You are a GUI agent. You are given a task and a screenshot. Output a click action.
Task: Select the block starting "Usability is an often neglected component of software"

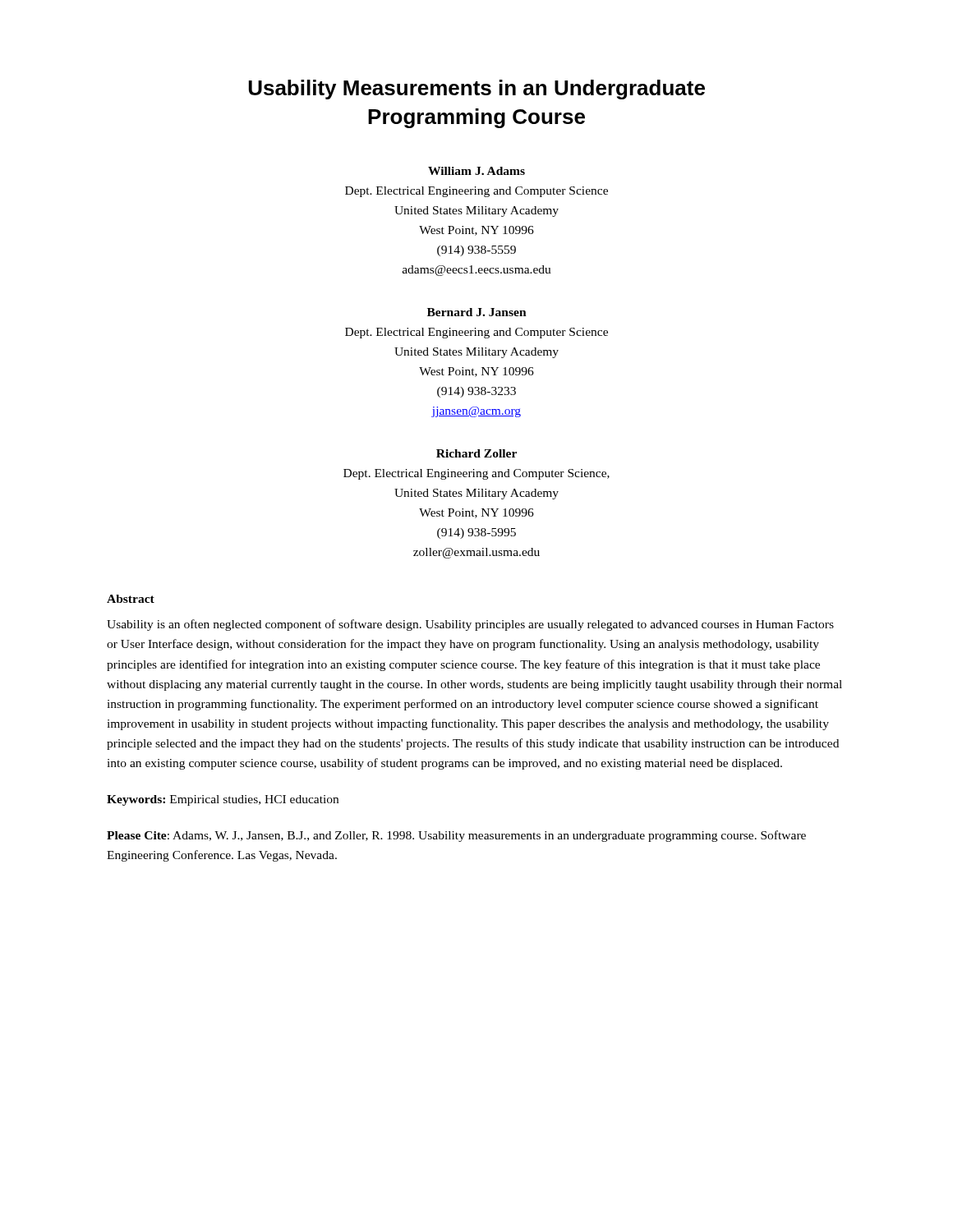click(475, 693)
